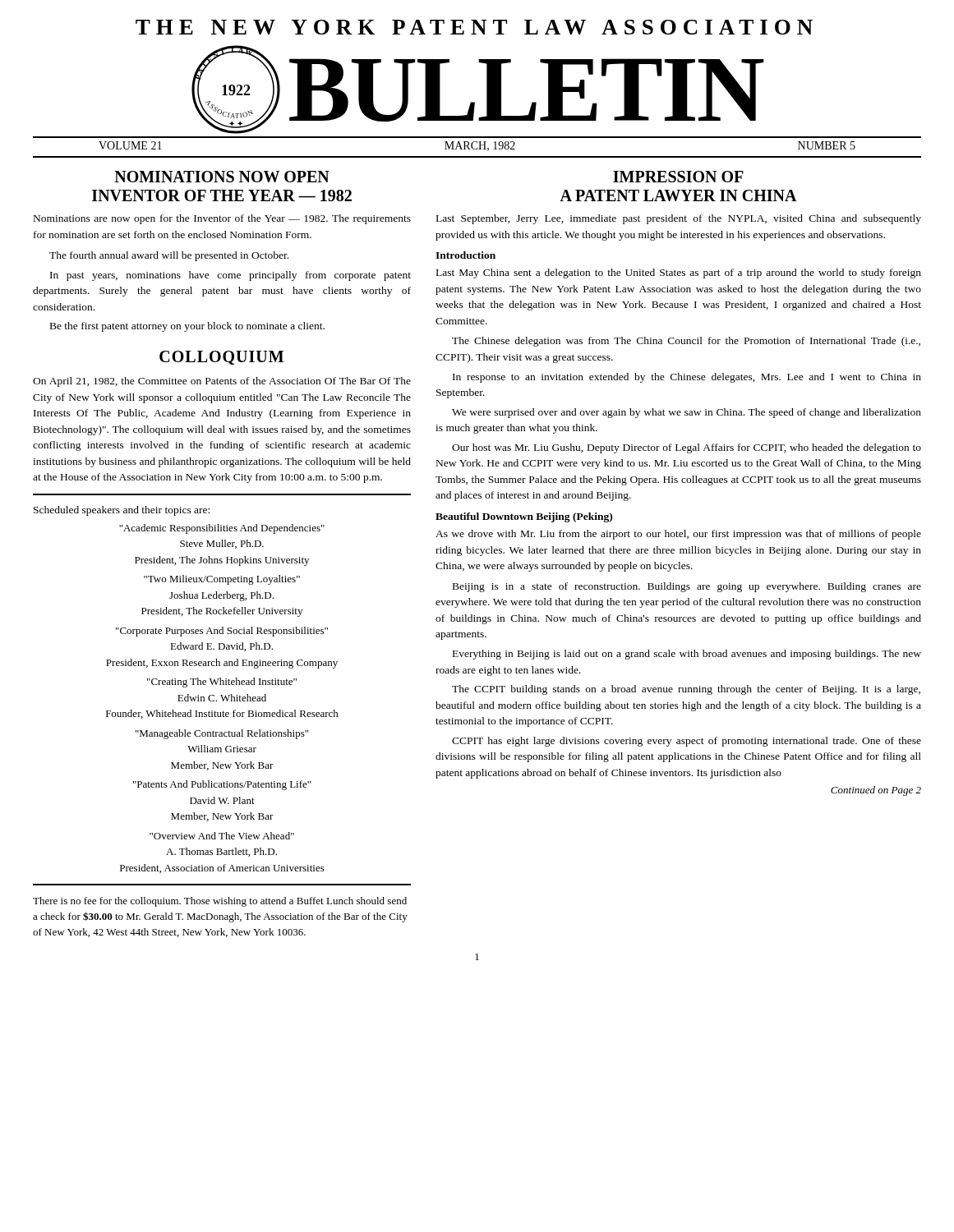Image resolution: width=954 pixels, height=1232 pixels.
Task: Where is the passage that starts "In past years, nominations"?
Action: point(222,291)
